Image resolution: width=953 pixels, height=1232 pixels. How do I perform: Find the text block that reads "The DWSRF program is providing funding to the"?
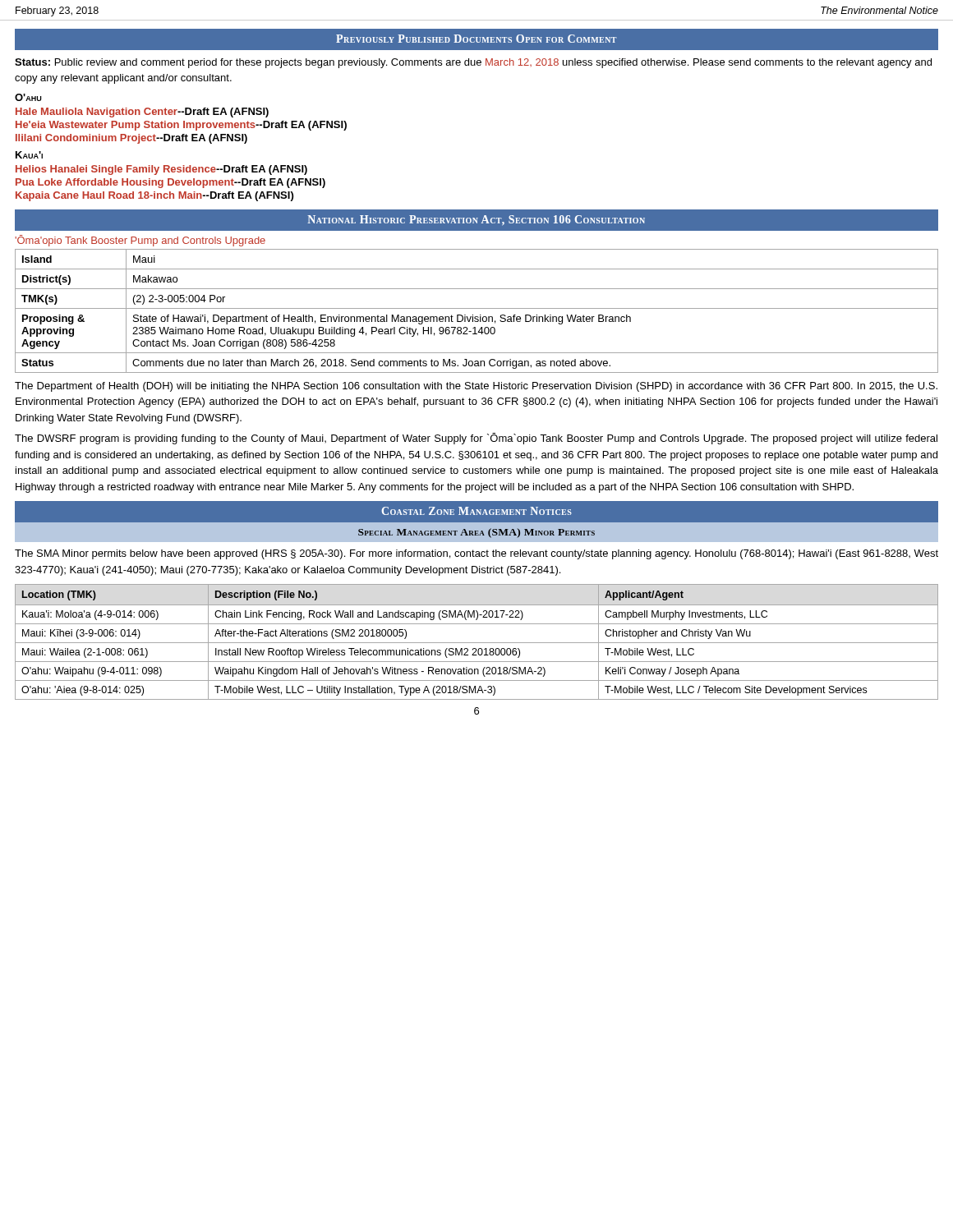click(x=476, y=462)
